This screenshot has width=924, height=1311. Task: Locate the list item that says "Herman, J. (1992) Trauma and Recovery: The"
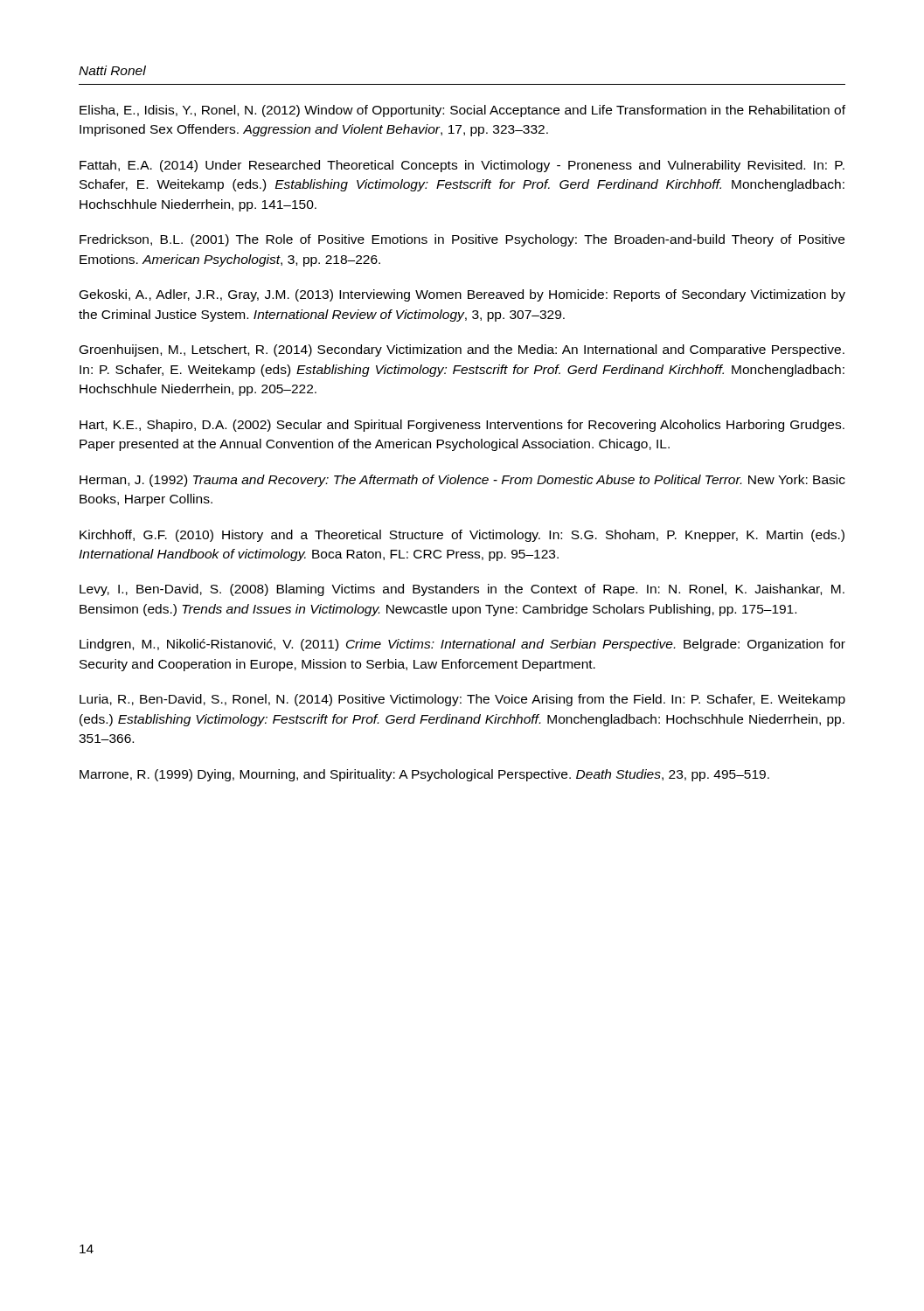coord(462,489)
